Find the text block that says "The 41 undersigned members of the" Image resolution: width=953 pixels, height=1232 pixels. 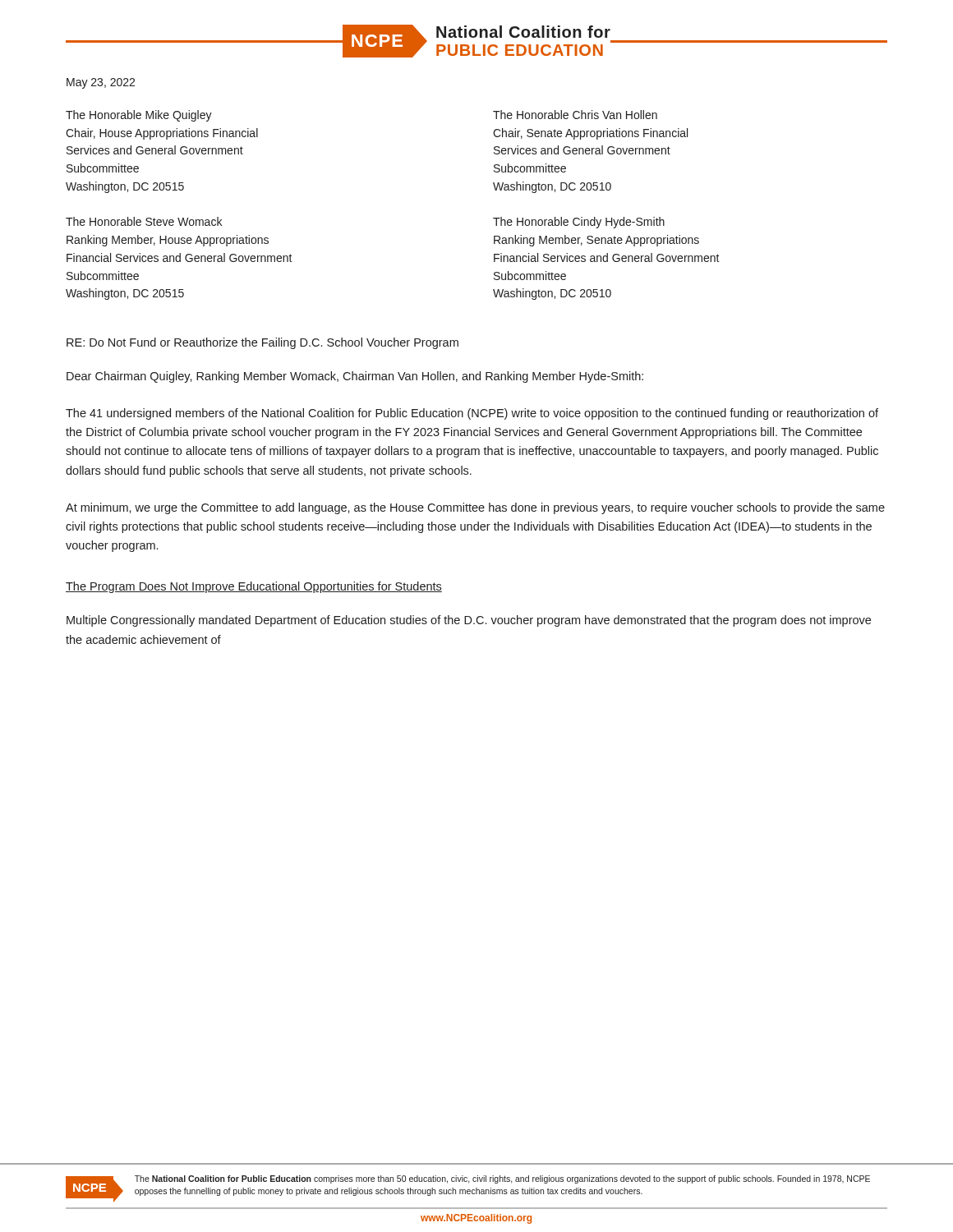[x=472, y=442]
